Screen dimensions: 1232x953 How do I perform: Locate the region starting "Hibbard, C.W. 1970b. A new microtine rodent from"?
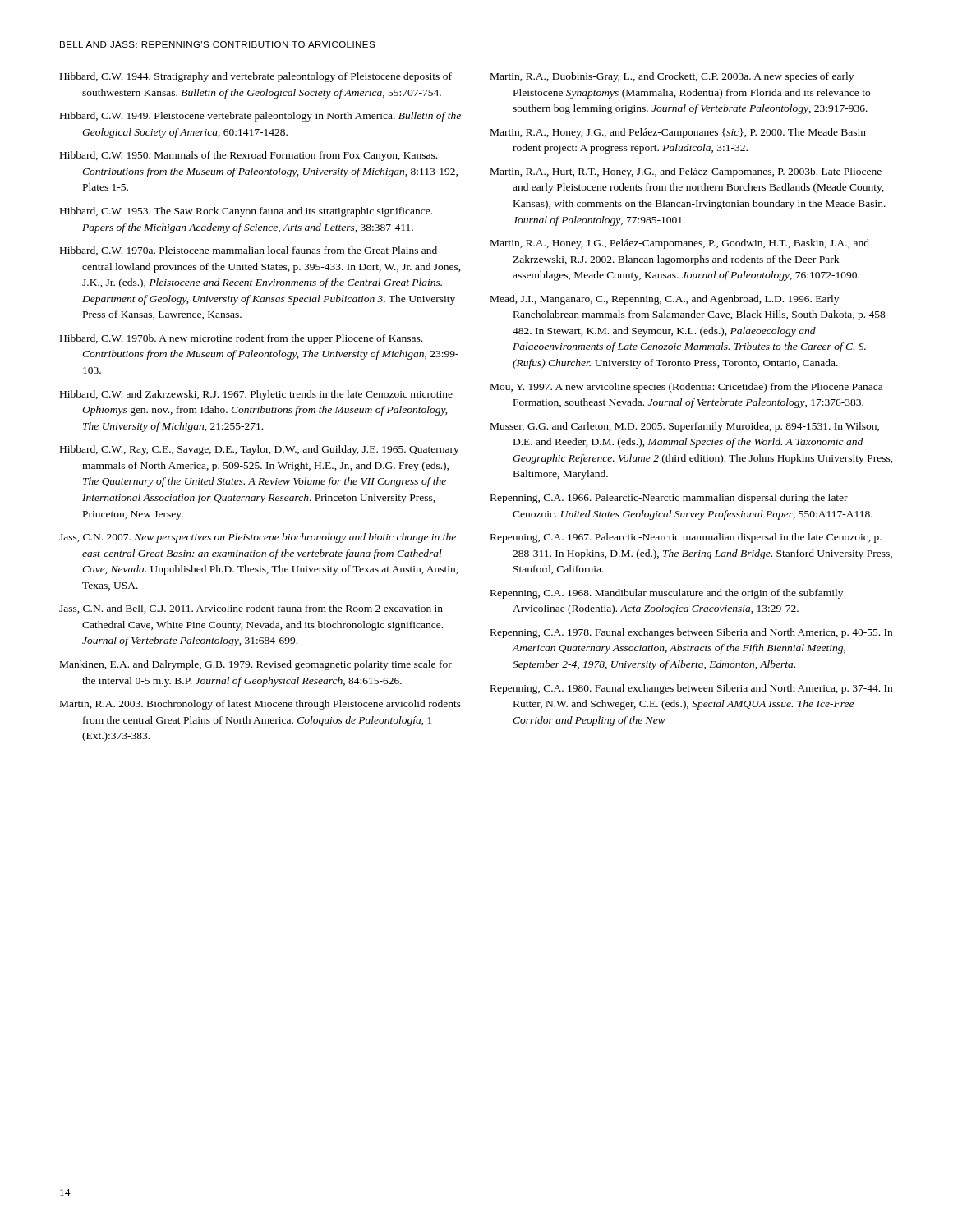pyautogui.click(x=259, y=354)
